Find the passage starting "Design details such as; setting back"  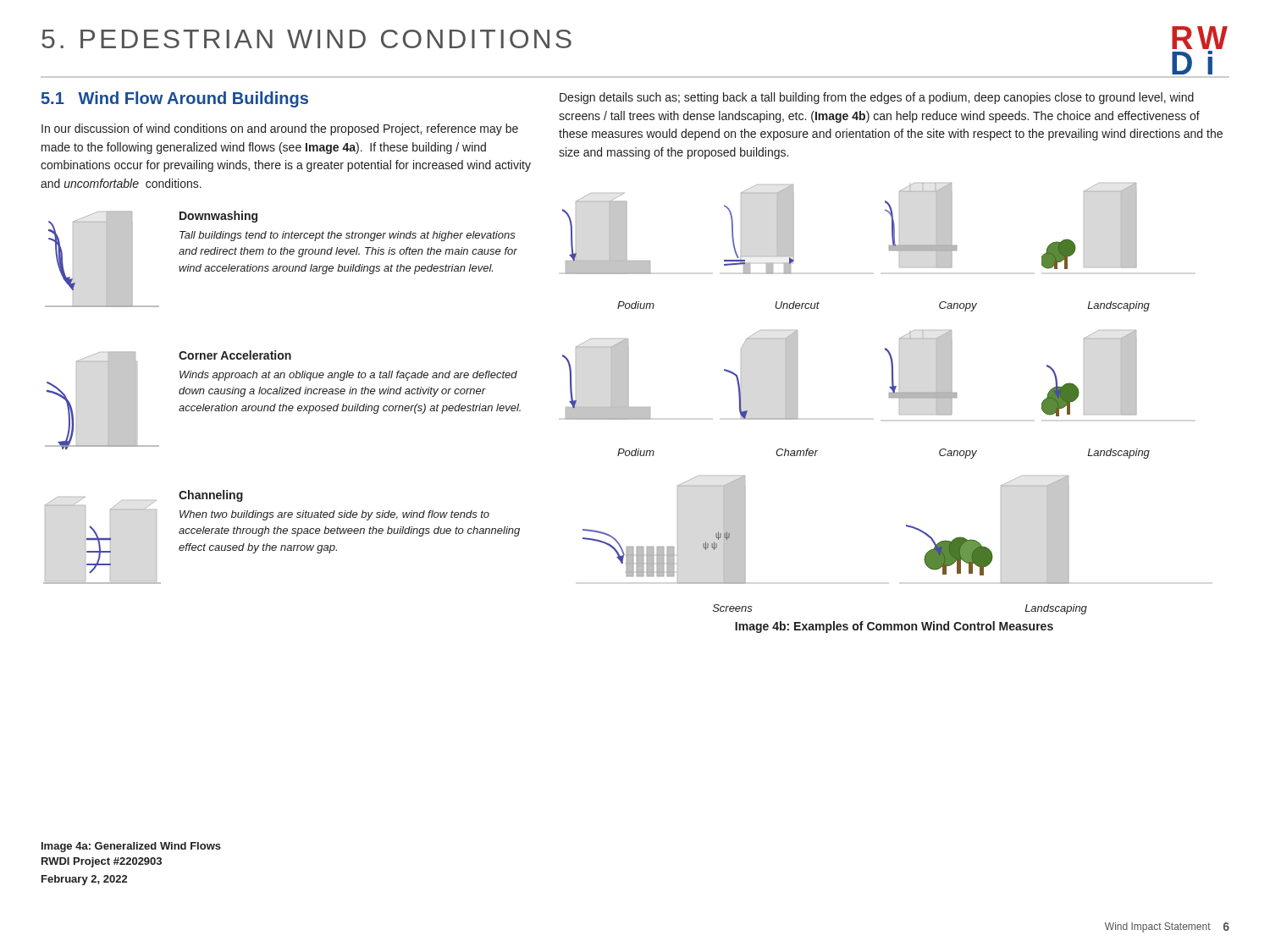pyautogui.click(x=891, y=125)
